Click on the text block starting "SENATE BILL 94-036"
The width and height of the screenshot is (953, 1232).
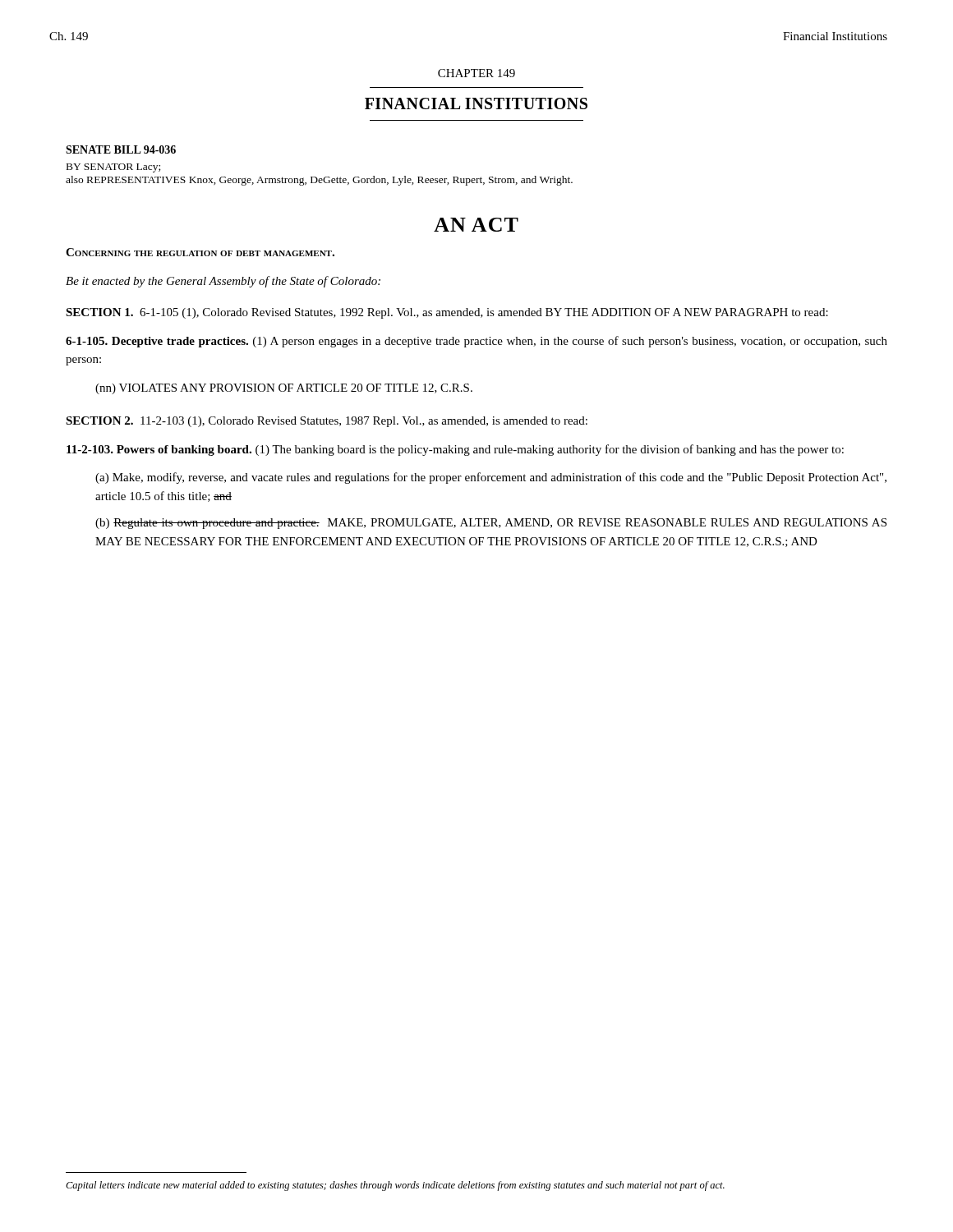tap(121, 150)
